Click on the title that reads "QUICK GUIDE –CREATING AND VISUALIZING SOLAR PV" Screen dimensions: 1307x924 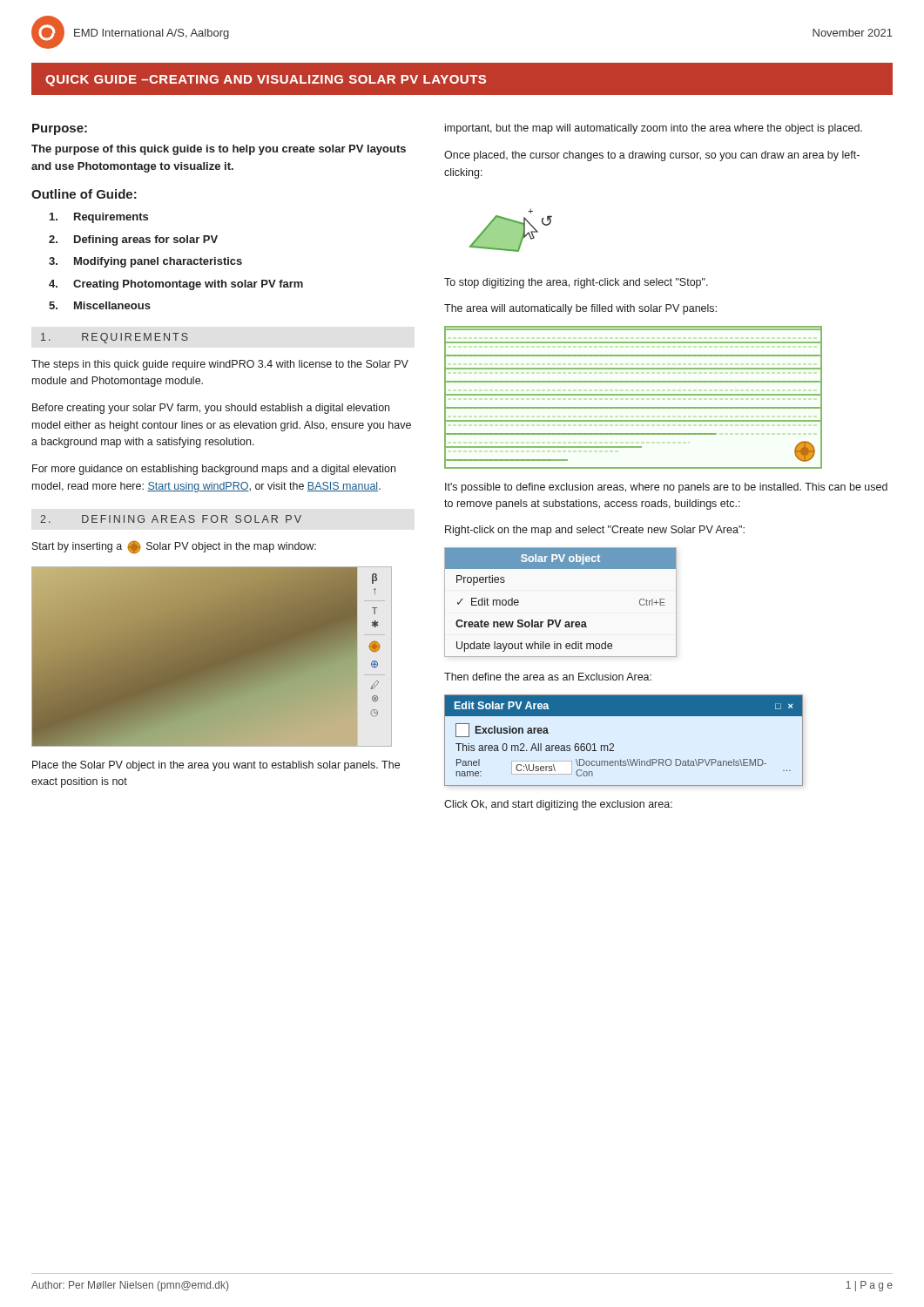pos(266,79)
